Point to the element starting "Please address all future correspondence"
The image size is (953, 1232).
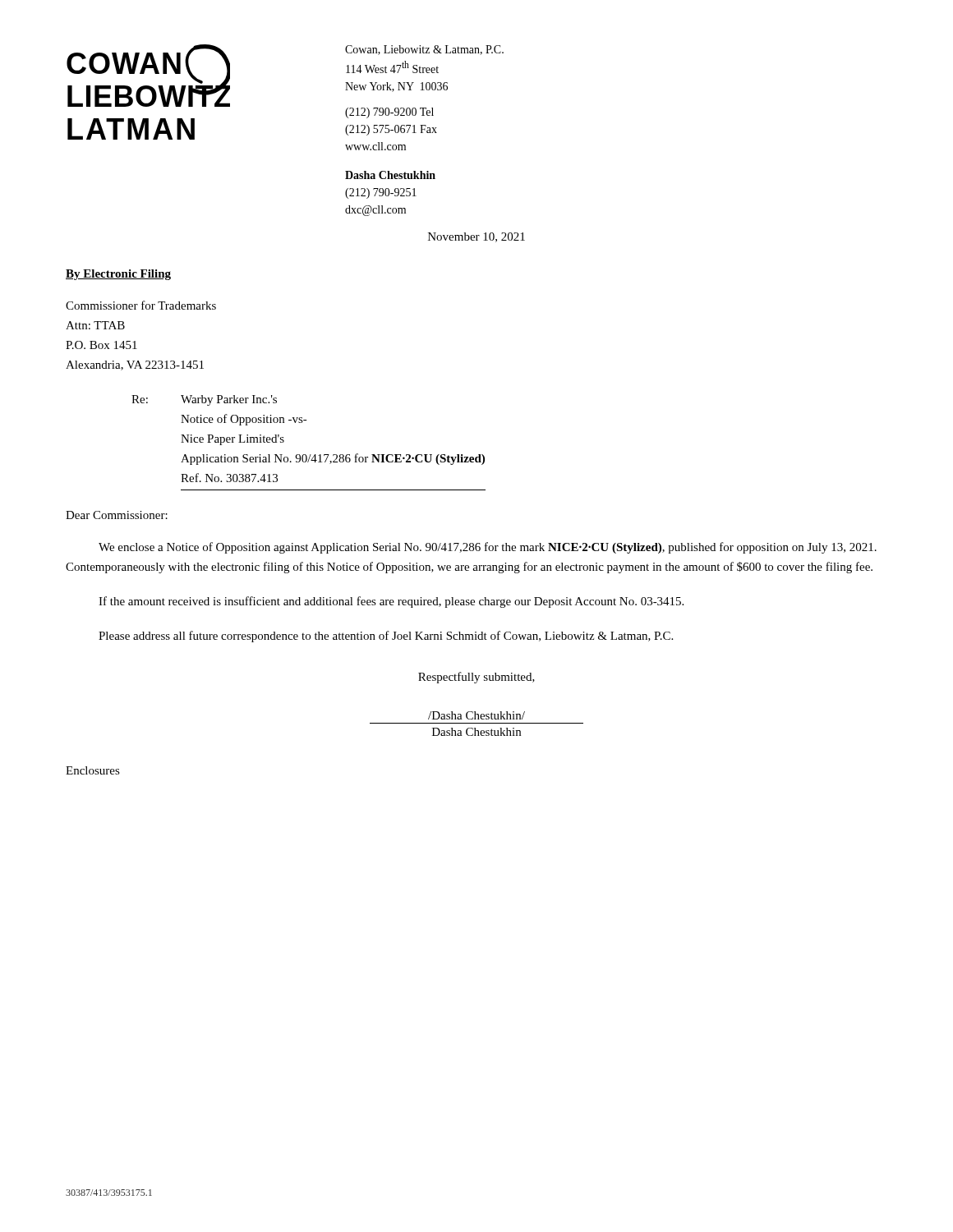pos(386,636)
